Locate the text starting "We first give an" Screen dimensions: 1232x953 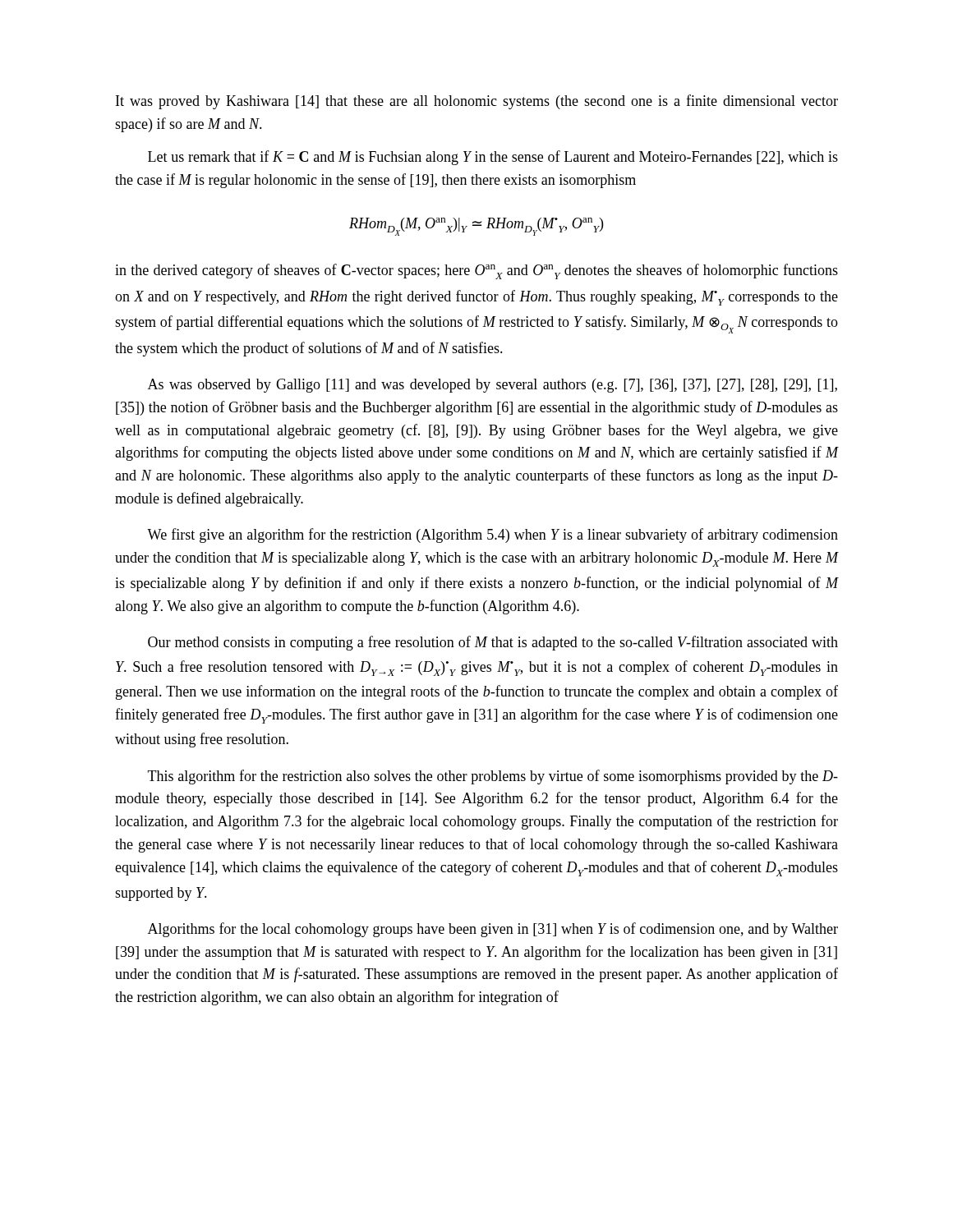[476, 570]
